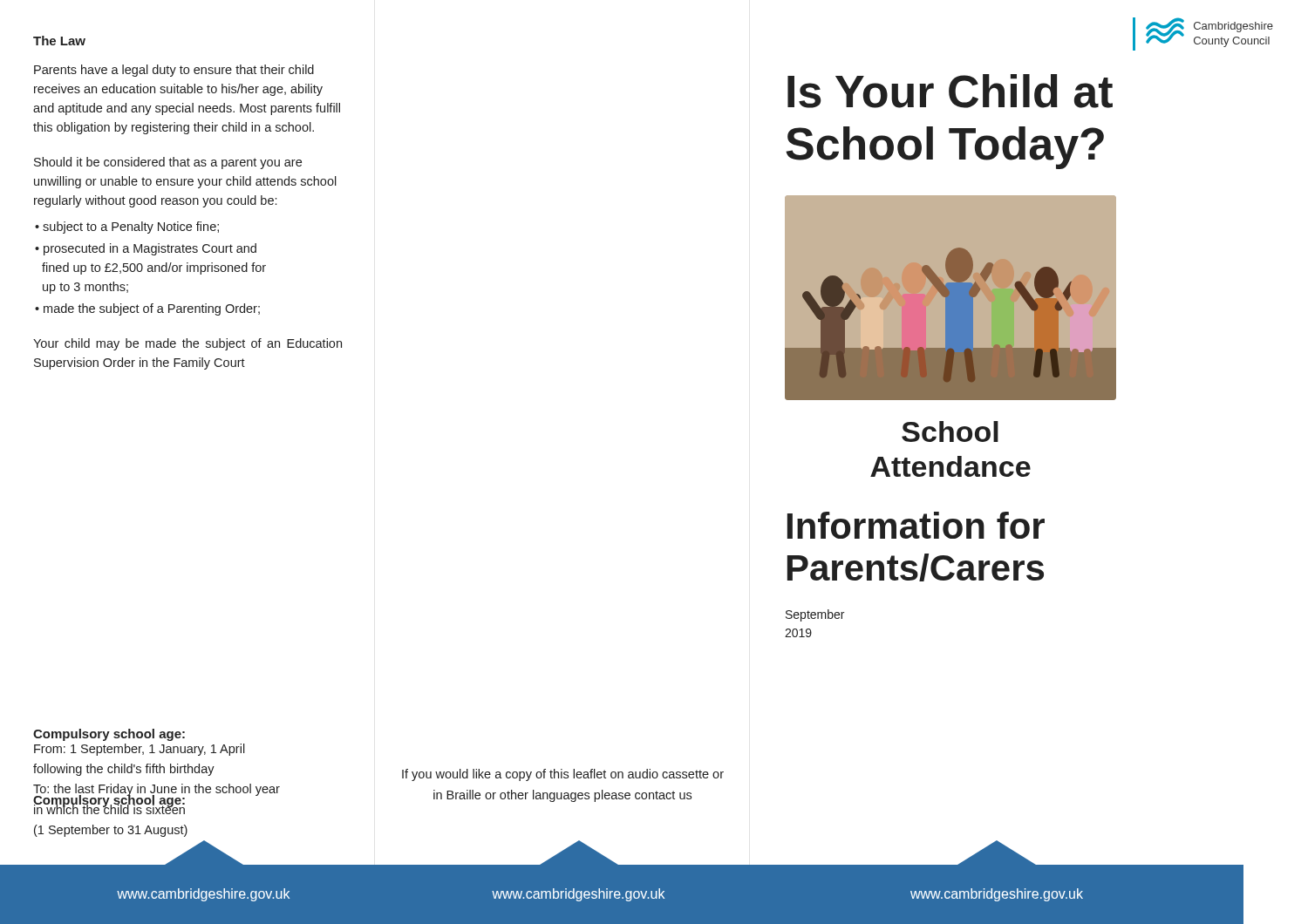Locate the text block that reads "Your child may"
The height and width of the screenshot is (924, 1308).
(x=188, y=353)
